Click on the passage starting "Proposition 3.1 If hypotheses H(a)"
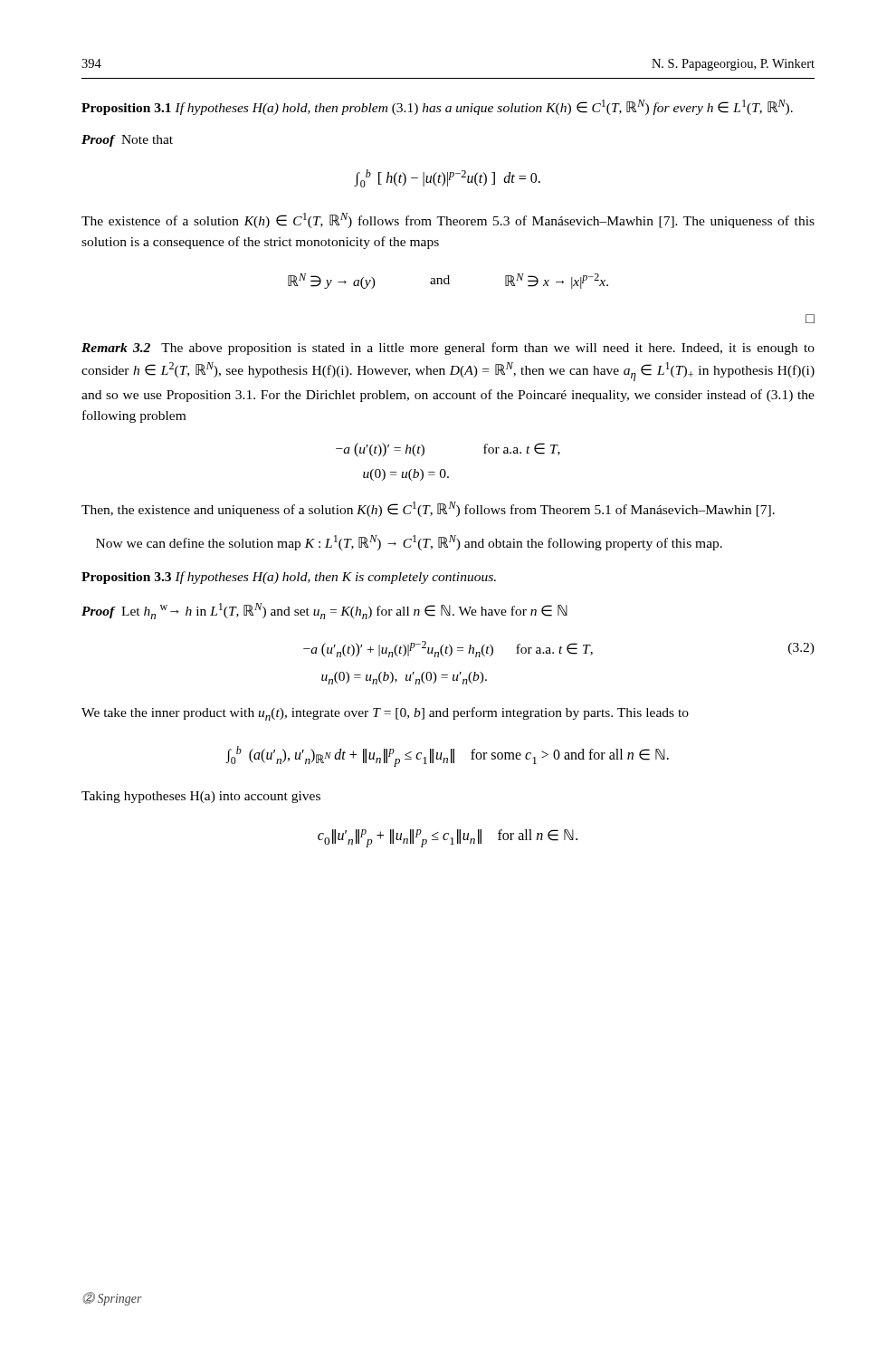This screenshot has width=896, height=1358. coord(437,106)
